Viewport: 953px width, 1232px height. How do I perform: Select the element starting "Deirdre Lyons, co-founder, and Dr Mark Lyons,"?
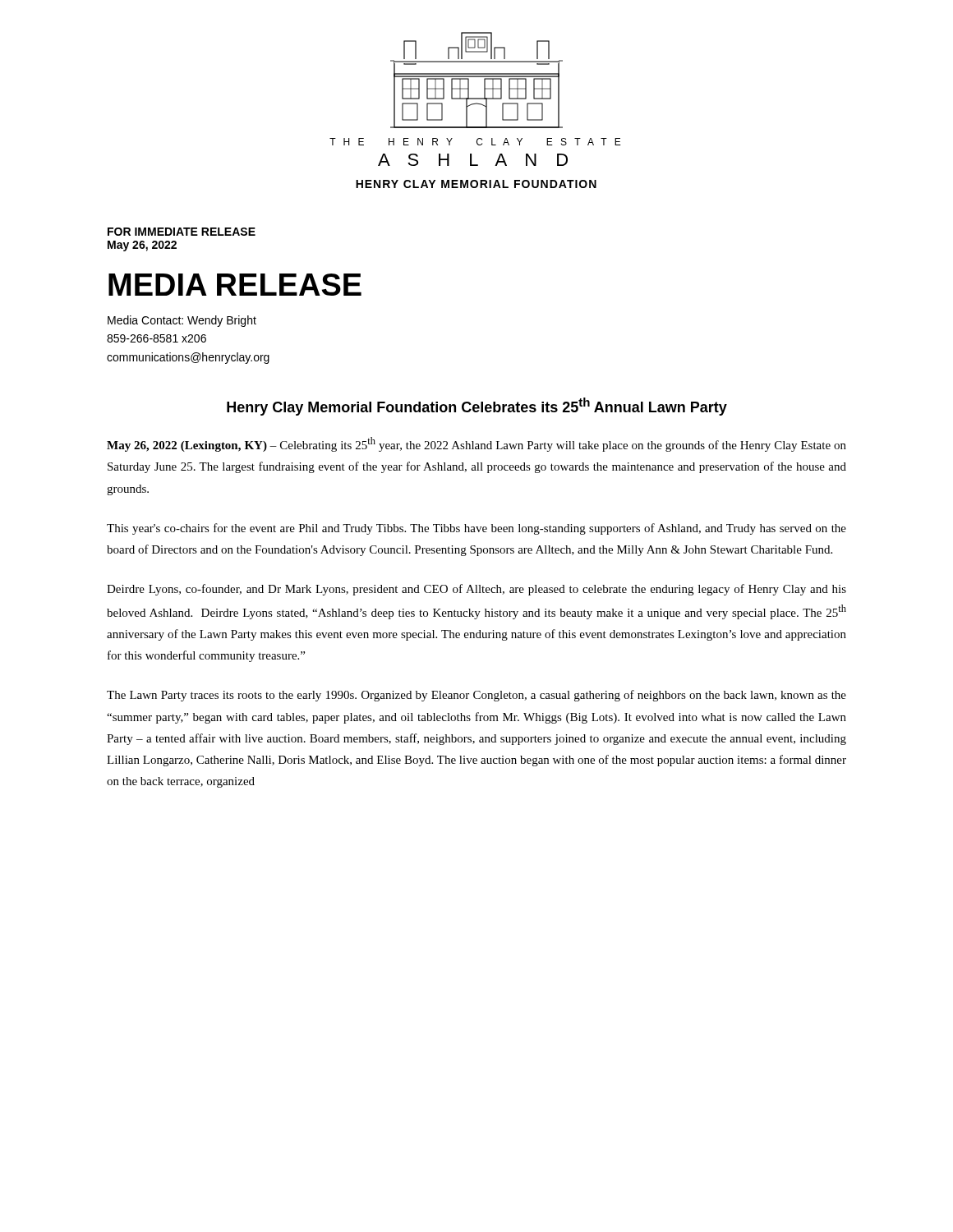pos(476,622)
